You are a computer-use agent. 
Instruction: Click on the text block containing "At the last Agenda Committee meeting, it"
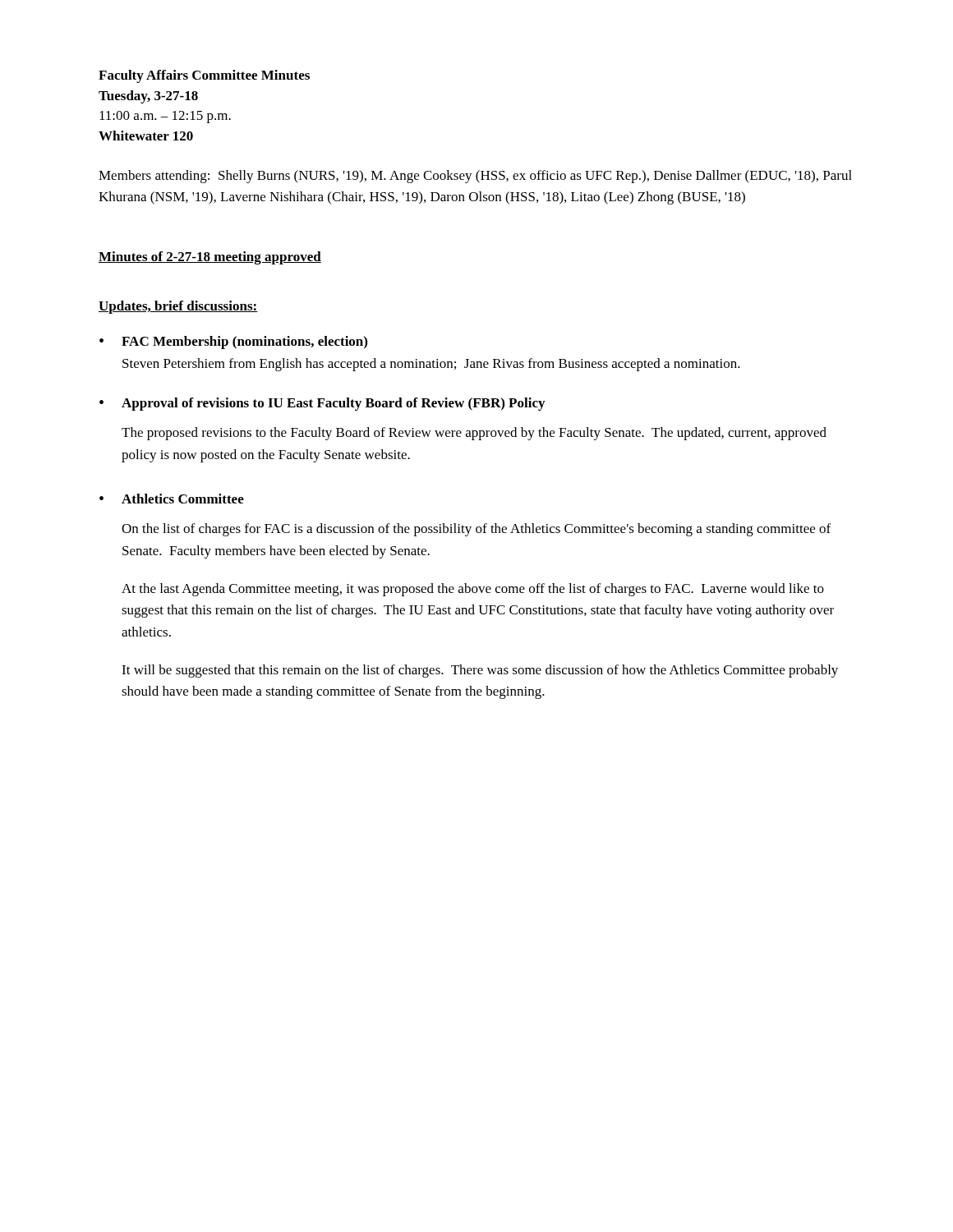pos(478,610)
